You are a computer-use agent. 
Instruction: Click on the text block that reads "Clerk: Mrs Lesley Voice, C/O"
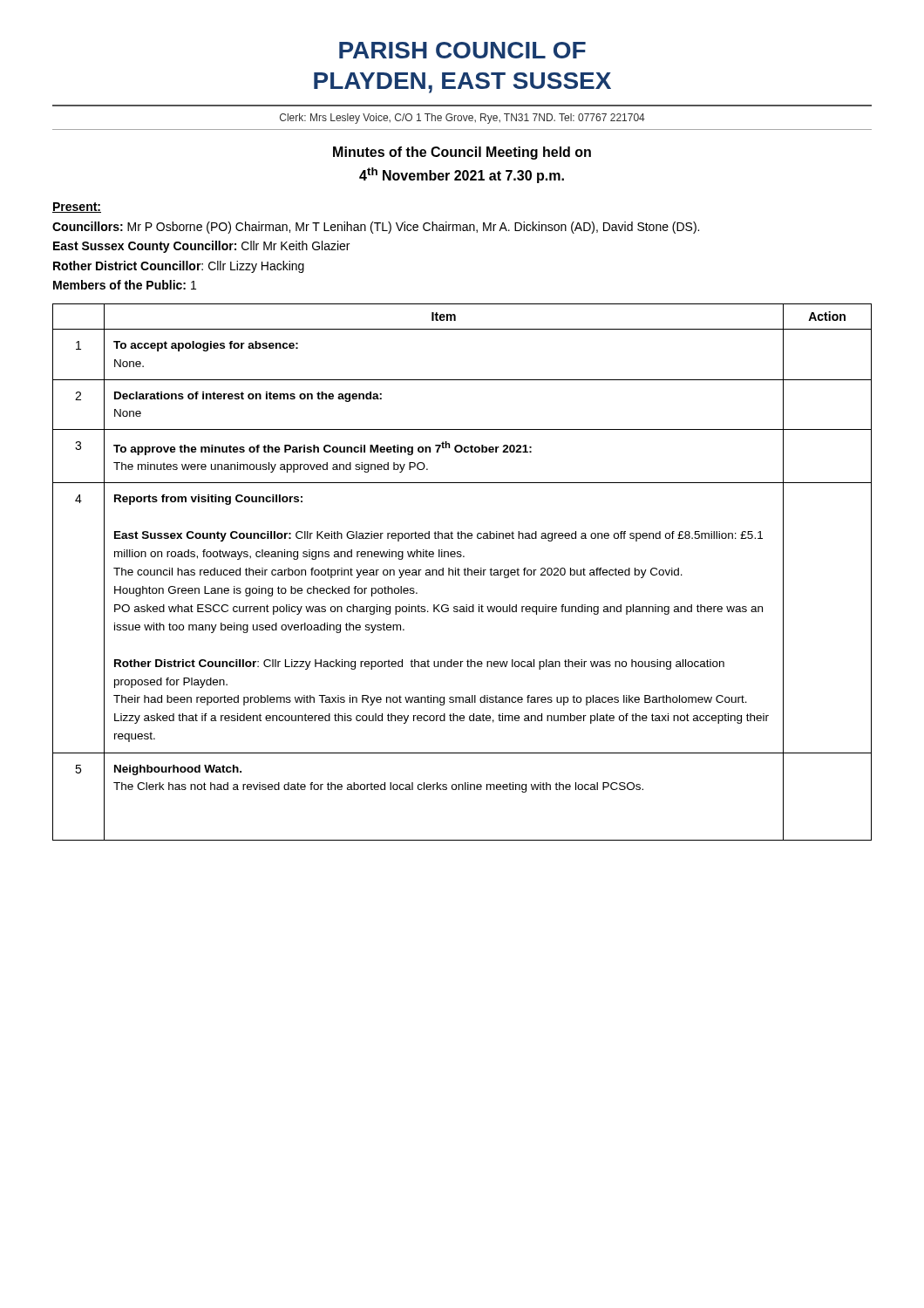click(462, 118)
